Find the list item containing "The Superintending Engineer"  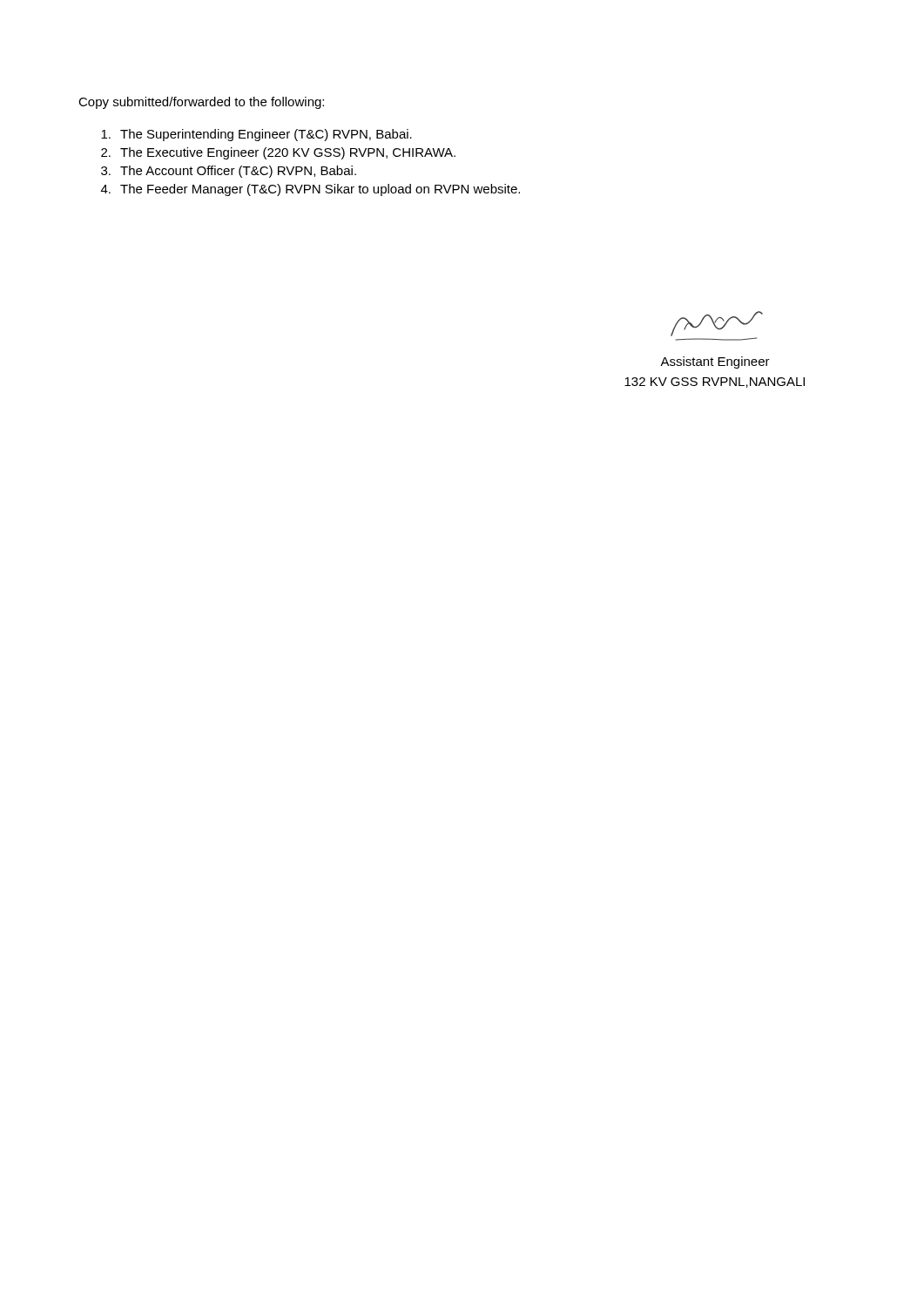pyautogui.click(x=245, y=134)
